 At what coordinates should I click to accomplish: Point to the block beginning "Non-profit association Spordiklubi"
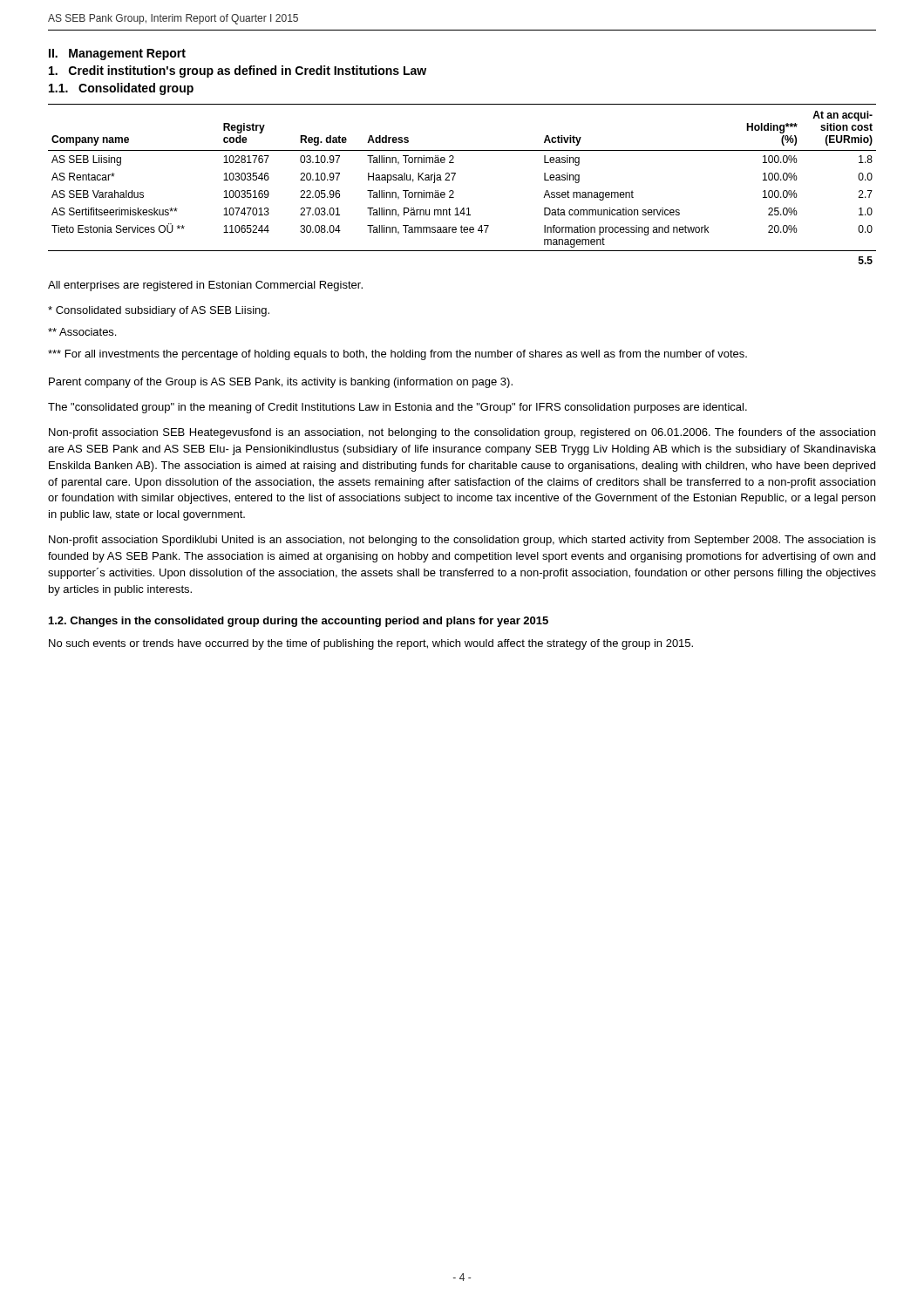[462, 564]
